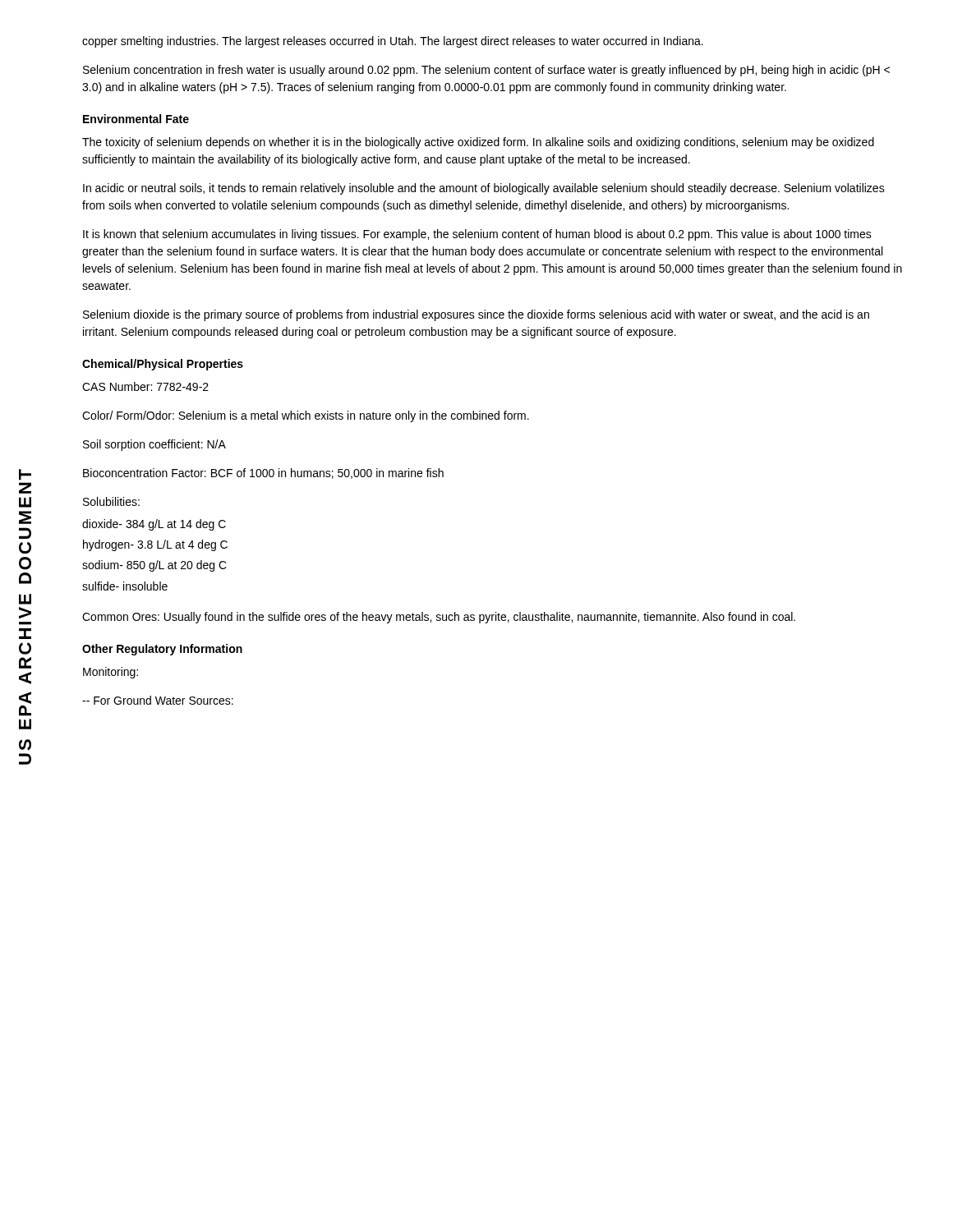Navigate to the region starting "The toxicity of selenium"
Viewport: 953px width, 1232px height.
(478, 151)
